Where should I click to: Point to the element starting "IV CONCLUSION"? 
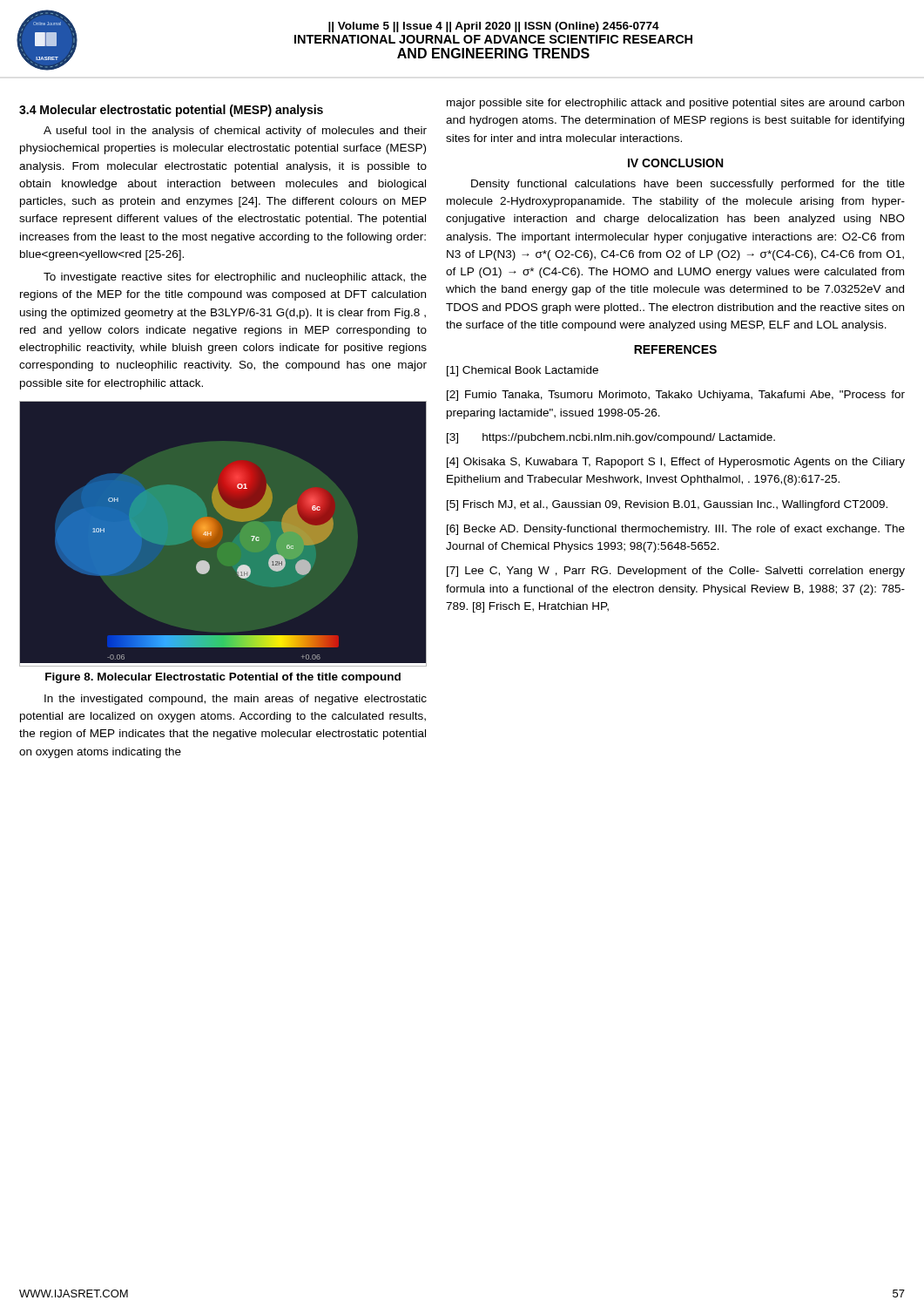(x=675, y=163)
